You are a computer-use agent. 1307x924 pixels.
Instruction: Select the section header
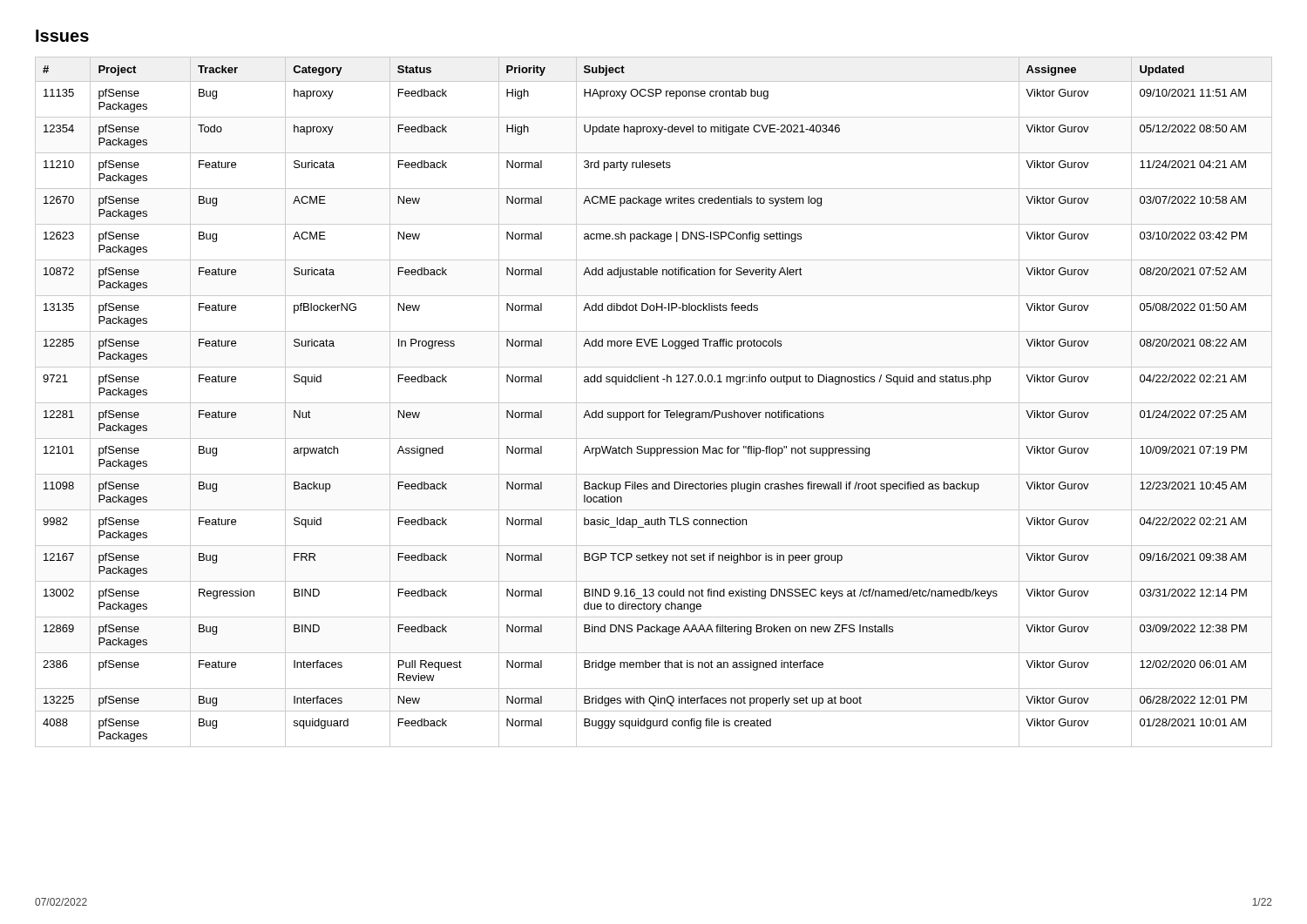tap(62, 36)
